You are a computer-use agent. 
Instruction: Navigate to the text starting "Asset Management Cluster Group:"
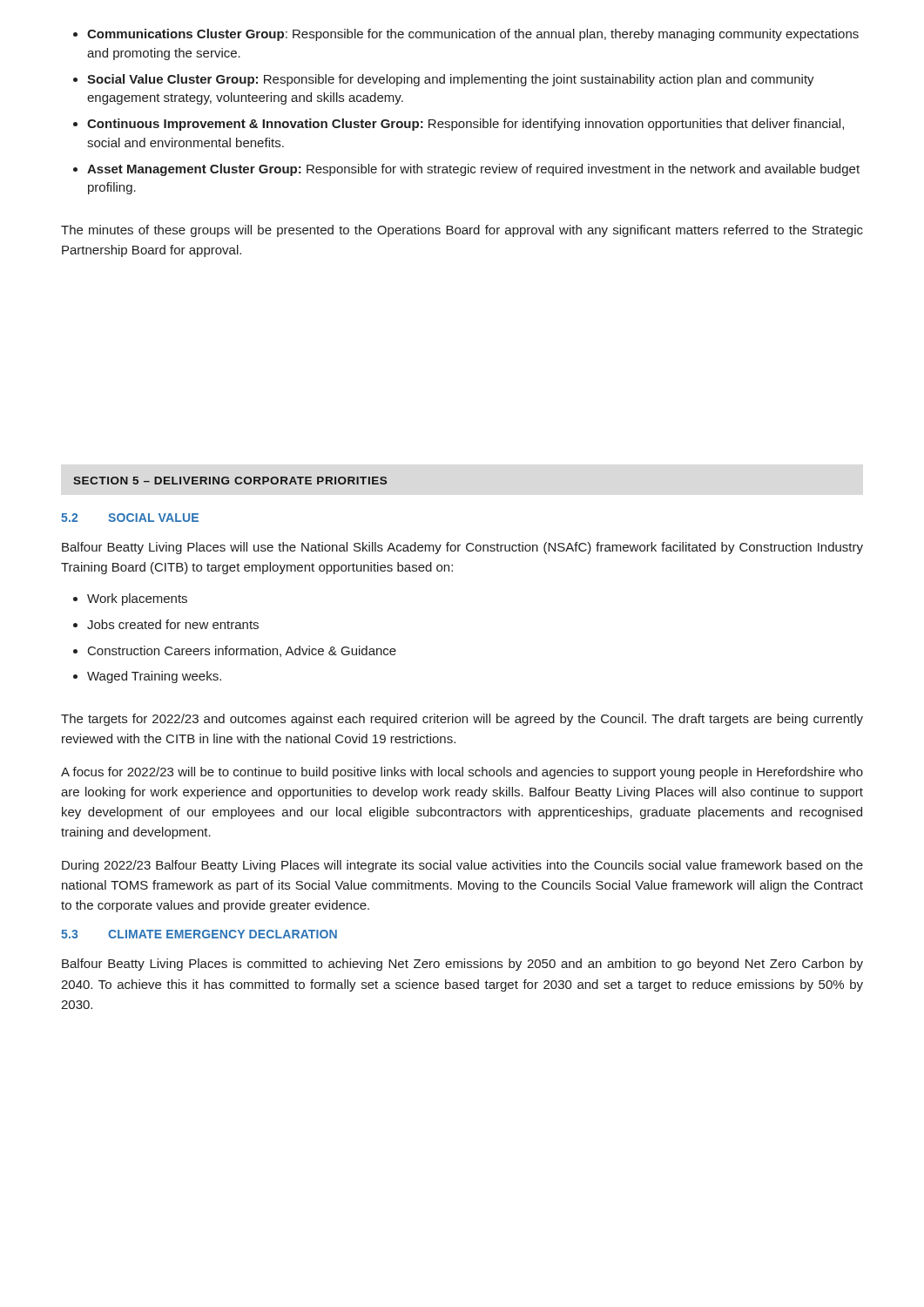[473, 178]
